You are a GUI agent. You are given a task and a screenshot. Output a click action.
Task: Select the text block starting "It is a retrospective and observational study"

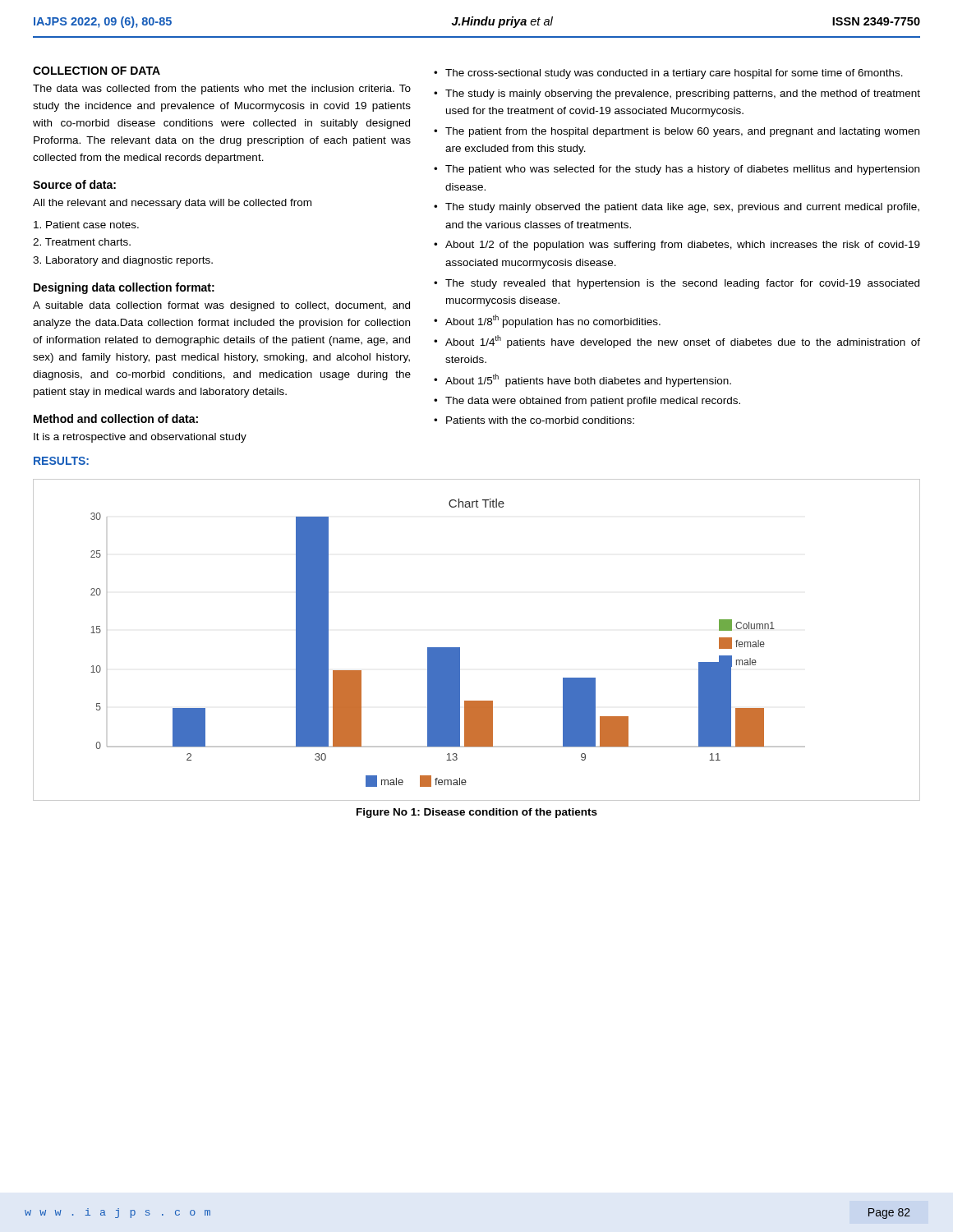(x=140, y=436)
